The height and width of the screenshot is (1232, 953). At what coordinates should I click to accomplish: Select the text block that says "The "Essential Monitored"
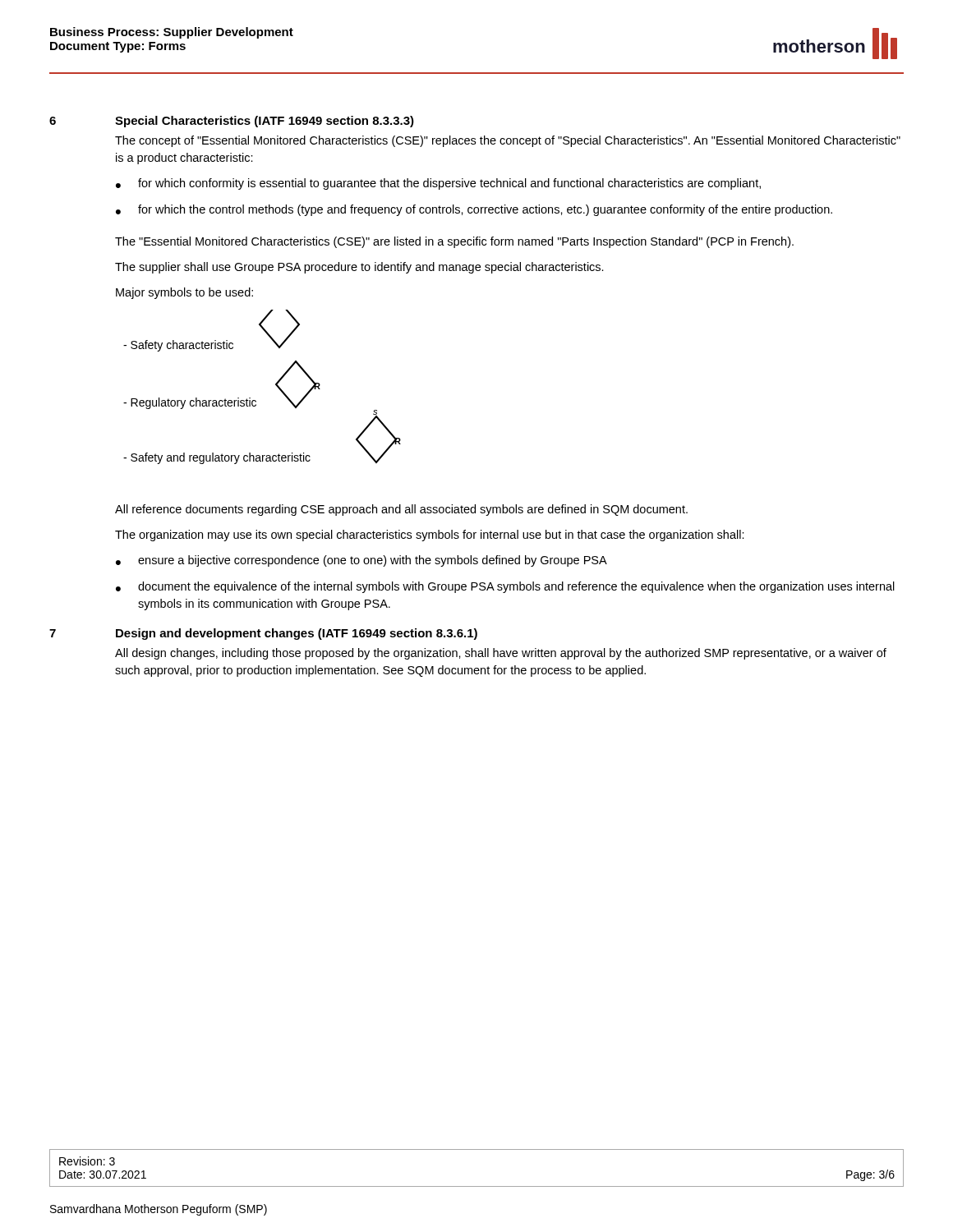pyautogui.click(x=455, y=241)
